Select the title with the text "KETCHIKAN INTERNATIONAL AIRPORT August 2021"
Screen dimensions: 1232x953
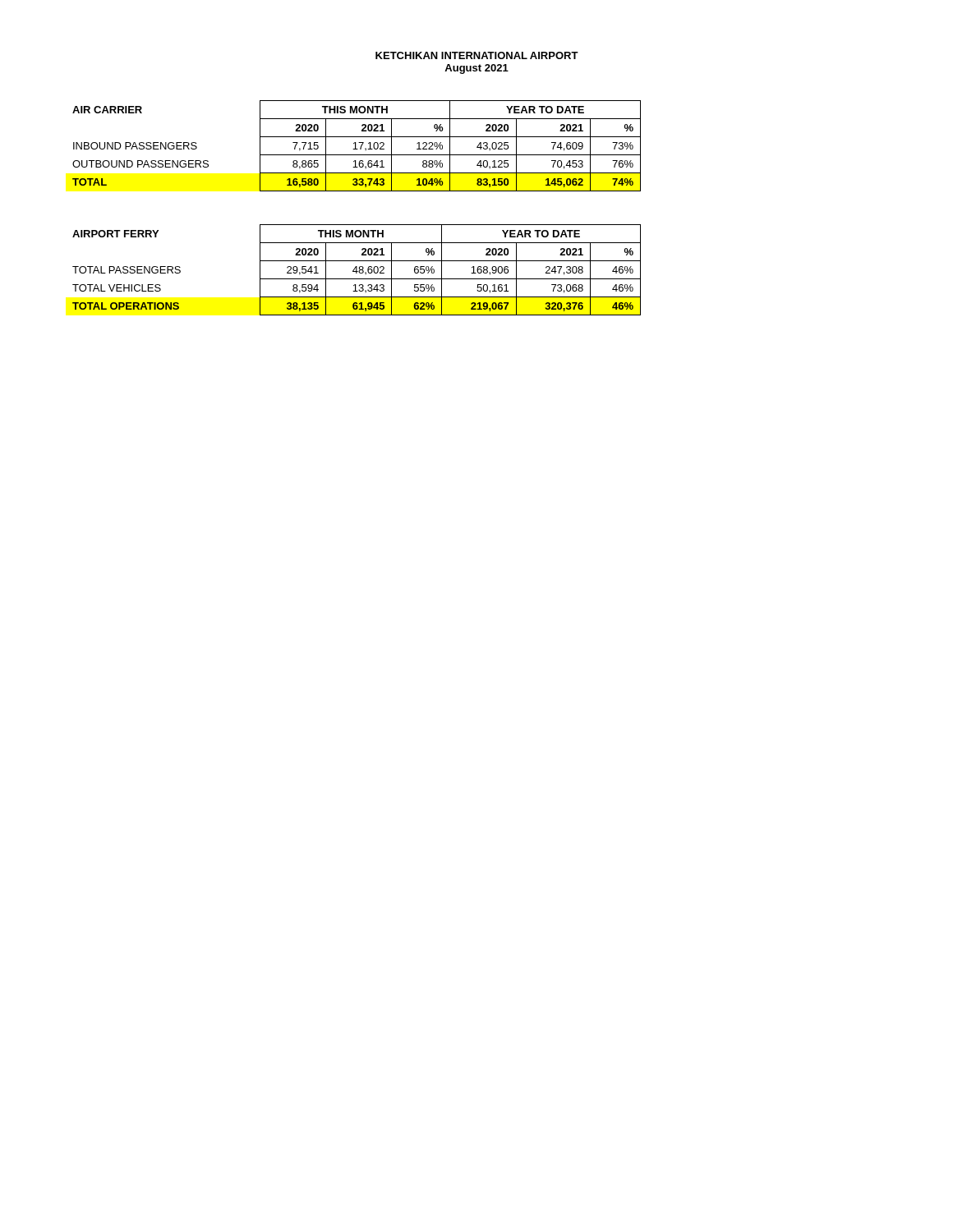tap(476, 62)
